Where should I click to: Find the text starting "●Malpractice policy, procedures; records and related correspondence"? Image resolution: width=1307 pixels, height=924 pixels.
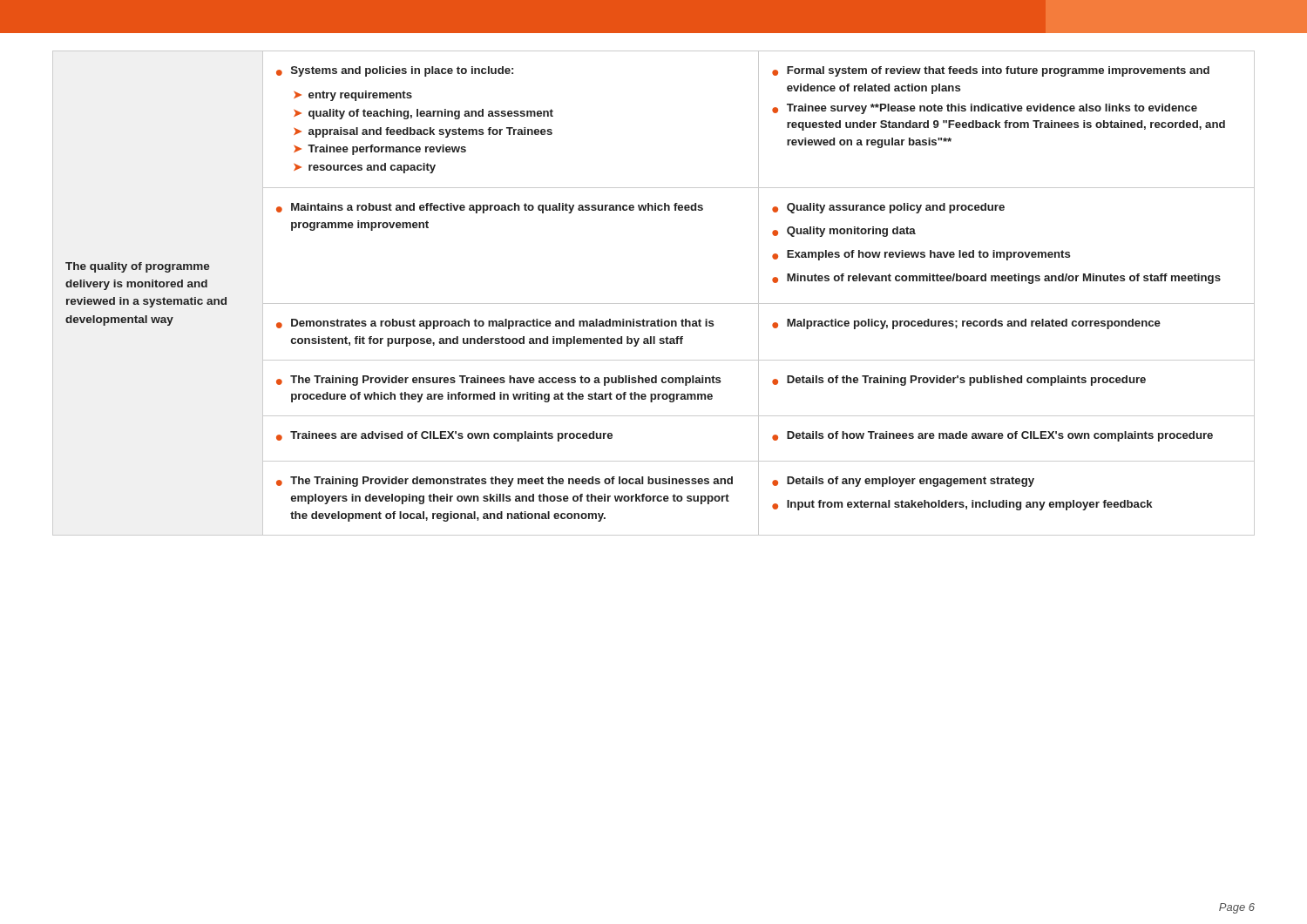tap(1006, 325)
